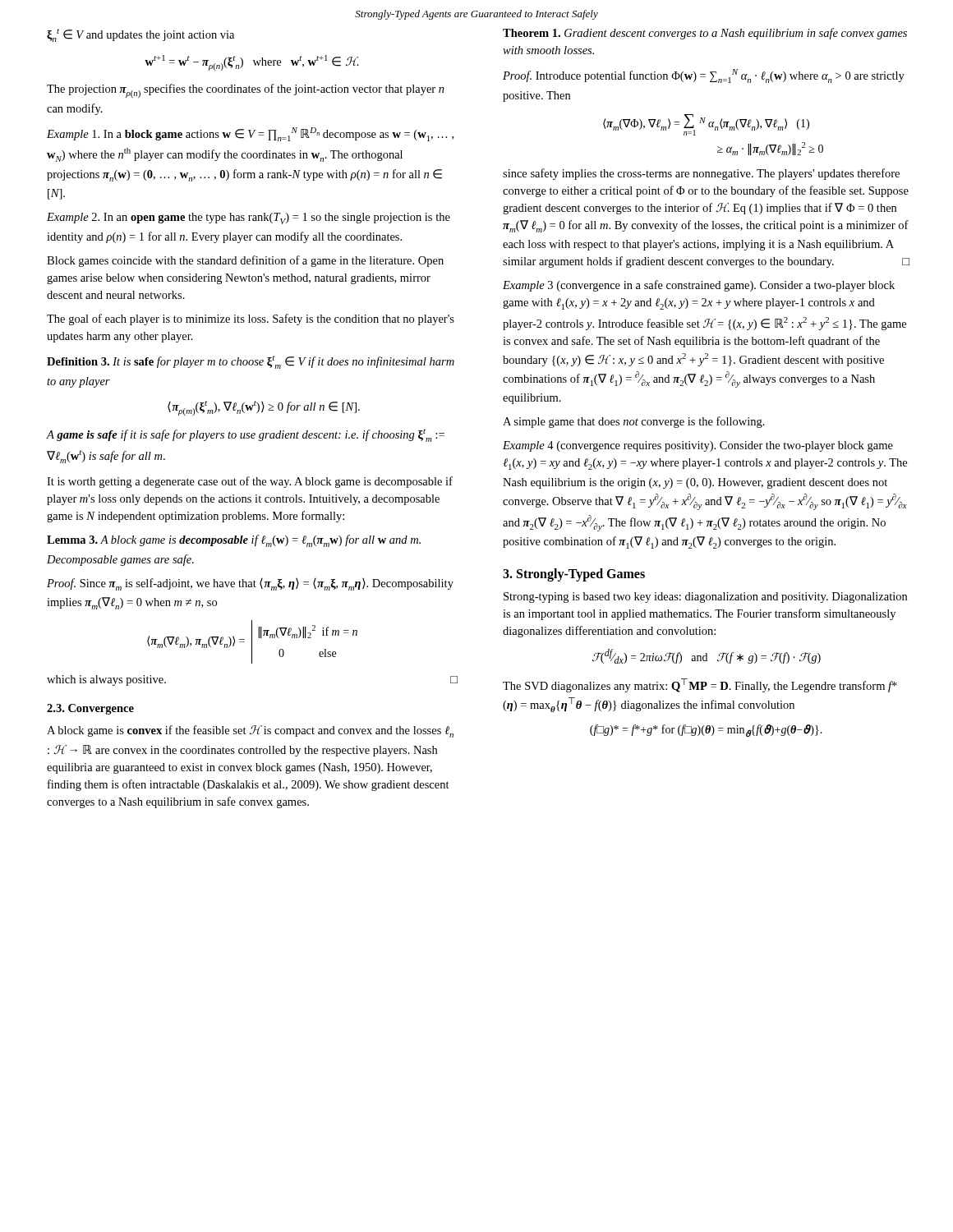Where is the passage that starts "Theorem 1. Gradient descent converges to"?
The image size is (953, 1232).
[x=705, y=41]
